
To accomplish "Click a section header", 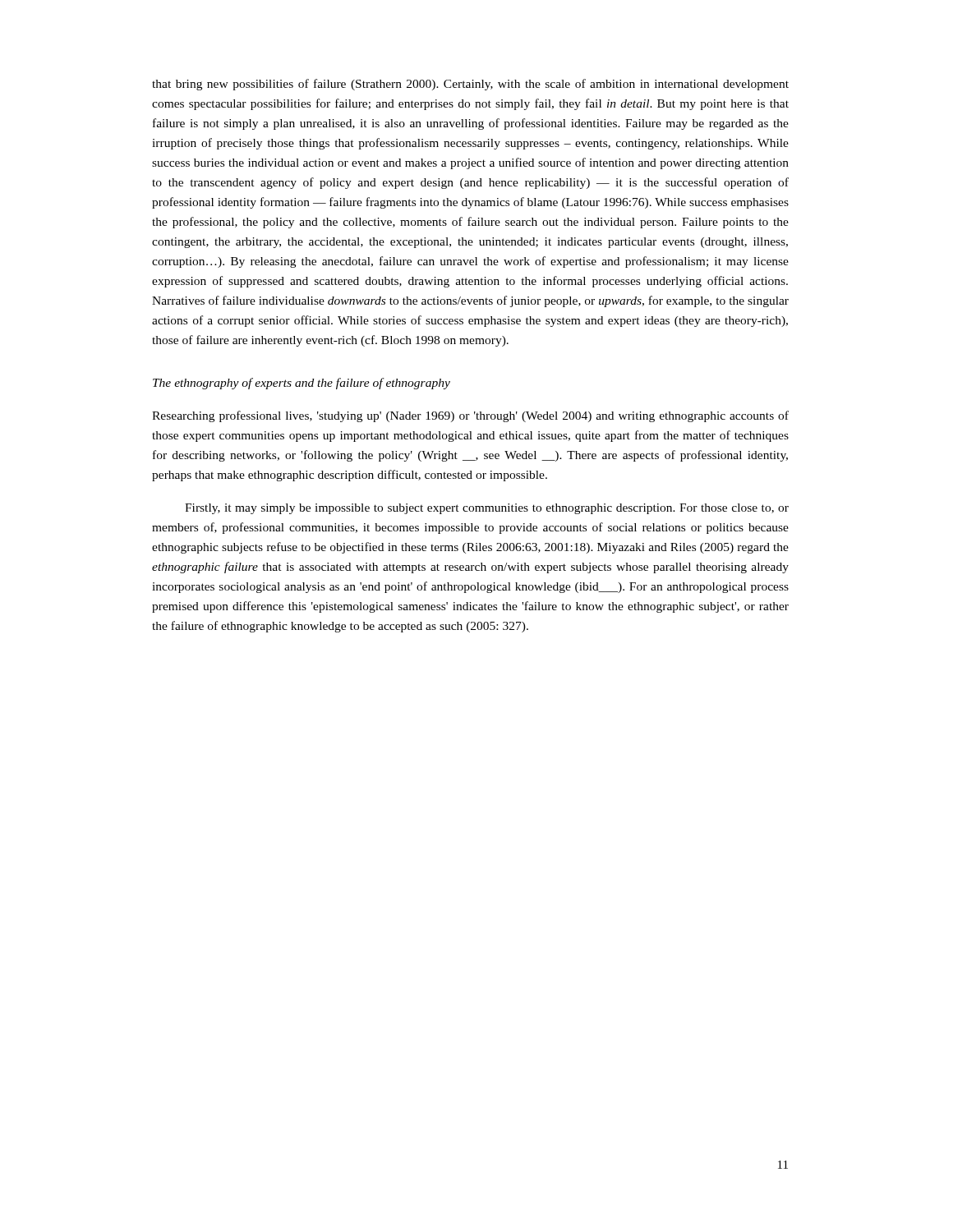I will [301, 382].
